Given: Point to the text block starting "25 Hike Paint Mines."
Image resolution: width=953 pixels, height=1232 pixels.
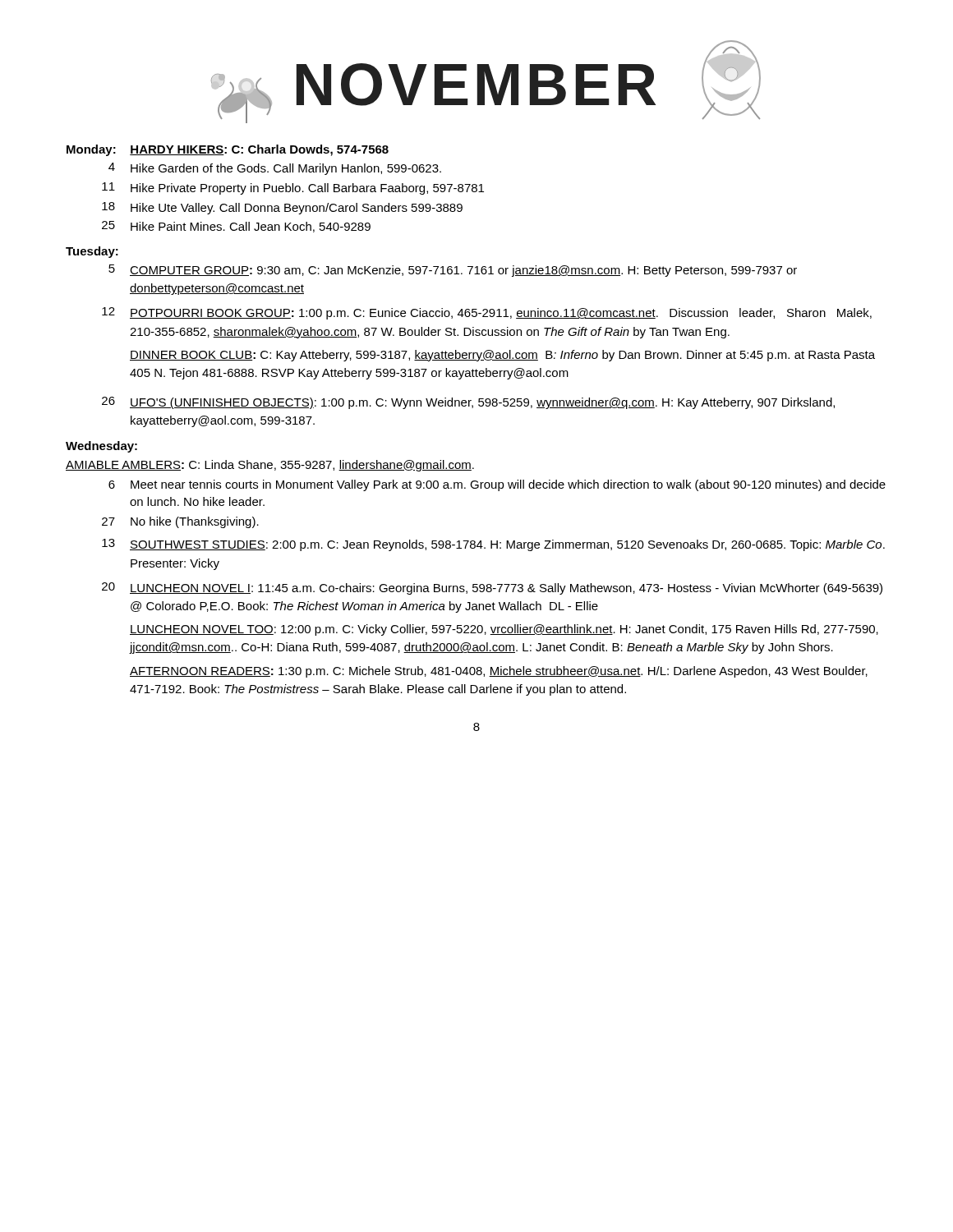Looking at the screenshot, I should click(x=236, y=227).
